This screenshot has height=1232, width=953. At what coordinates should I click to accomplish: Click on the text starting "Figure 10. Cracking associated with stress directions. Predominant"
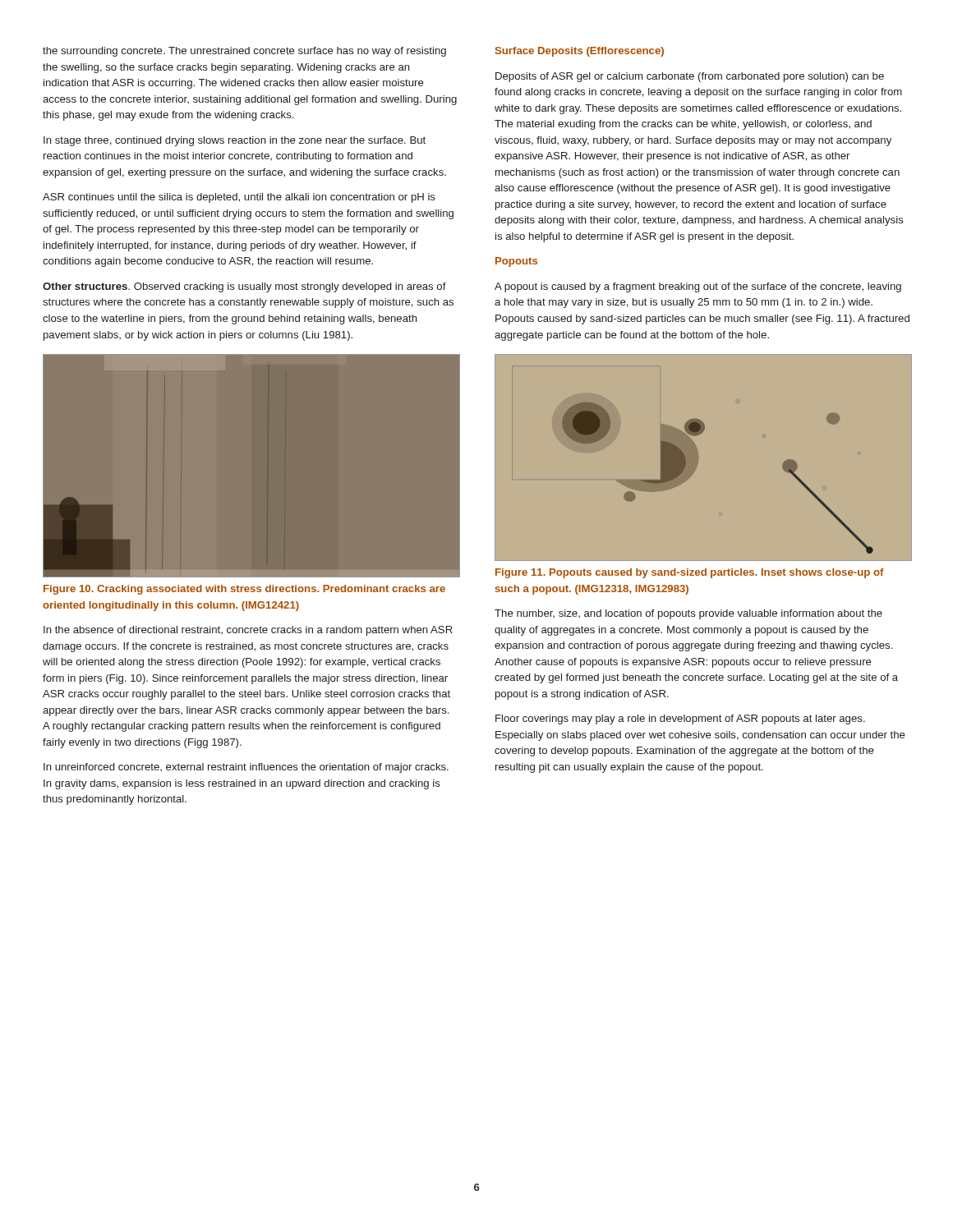251,597
